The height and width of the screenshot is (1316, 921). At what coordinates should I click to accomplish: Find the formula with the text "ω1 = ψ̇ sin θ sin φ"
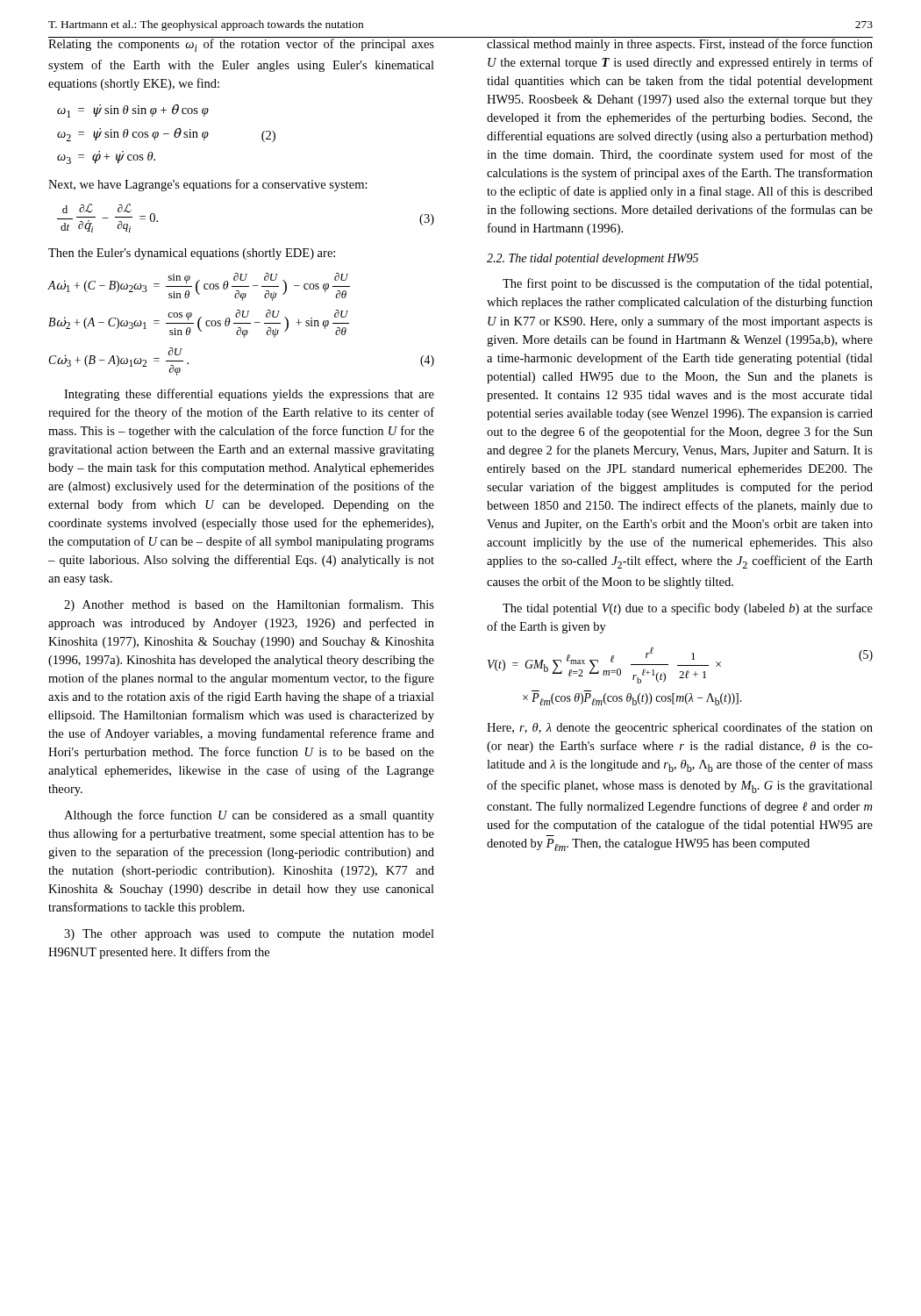167,135
